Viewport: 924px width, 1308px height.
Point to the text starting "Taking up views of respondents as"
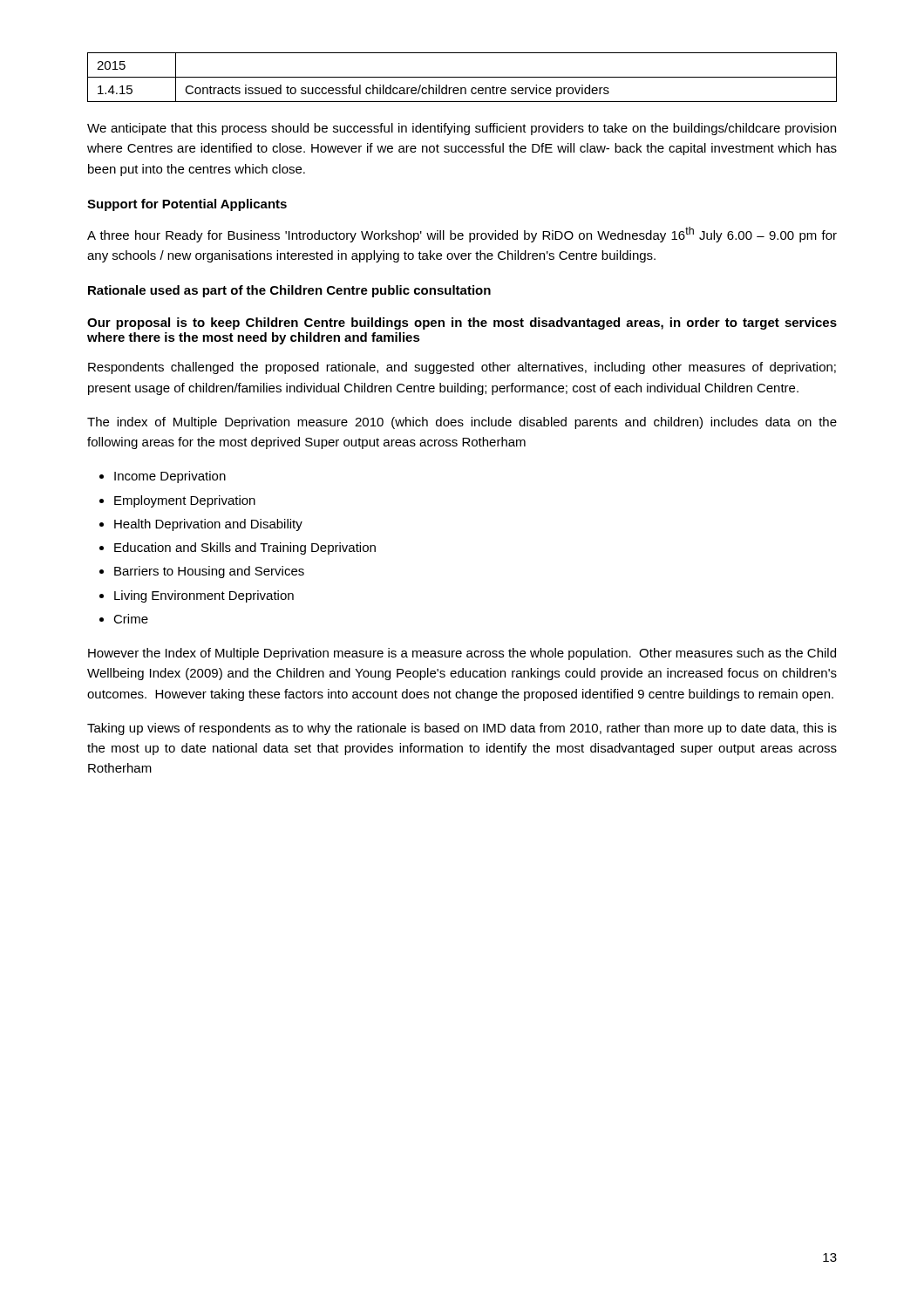[x=462, y=748]
